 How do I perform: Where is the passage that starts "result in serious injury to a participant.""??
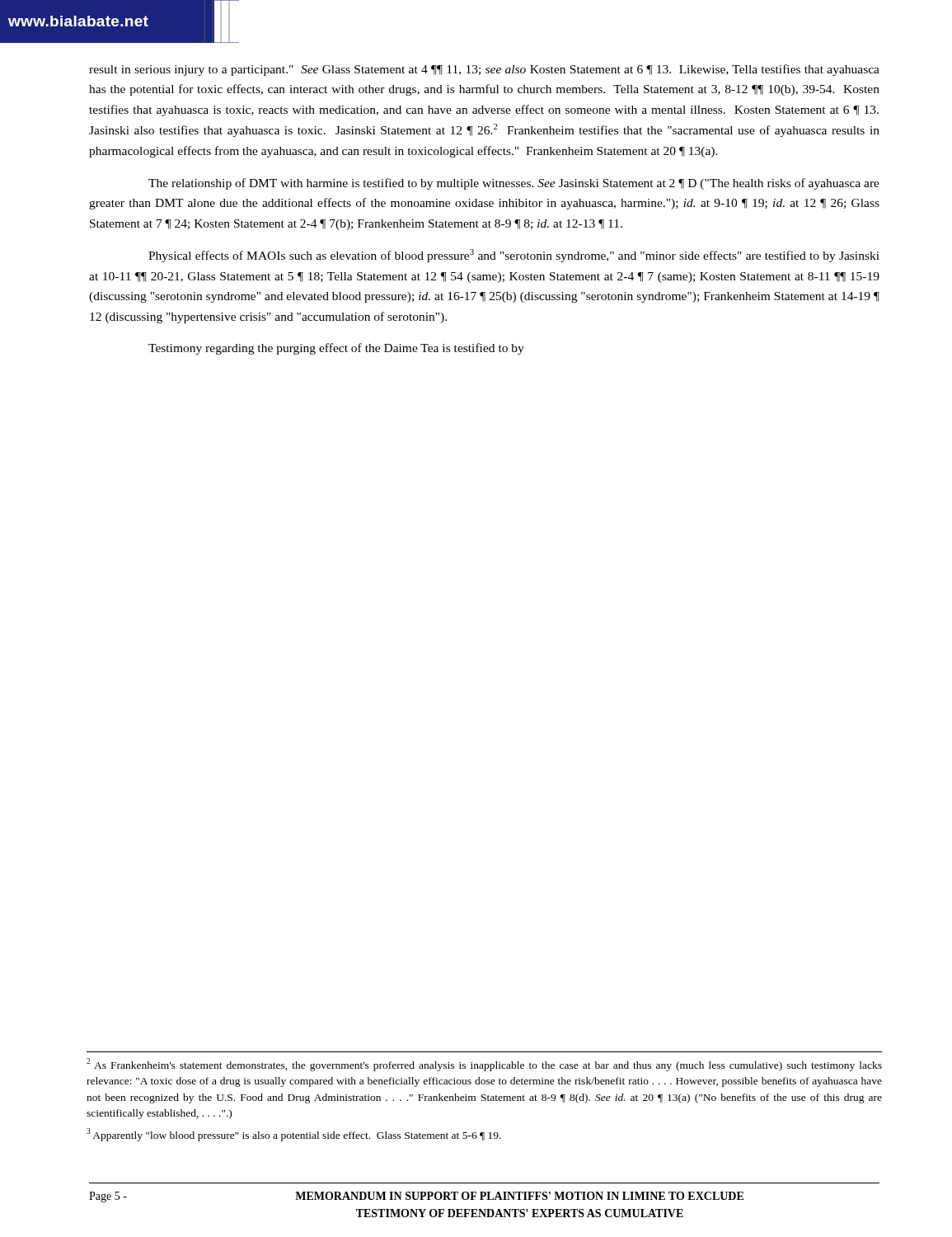point(484,110)
